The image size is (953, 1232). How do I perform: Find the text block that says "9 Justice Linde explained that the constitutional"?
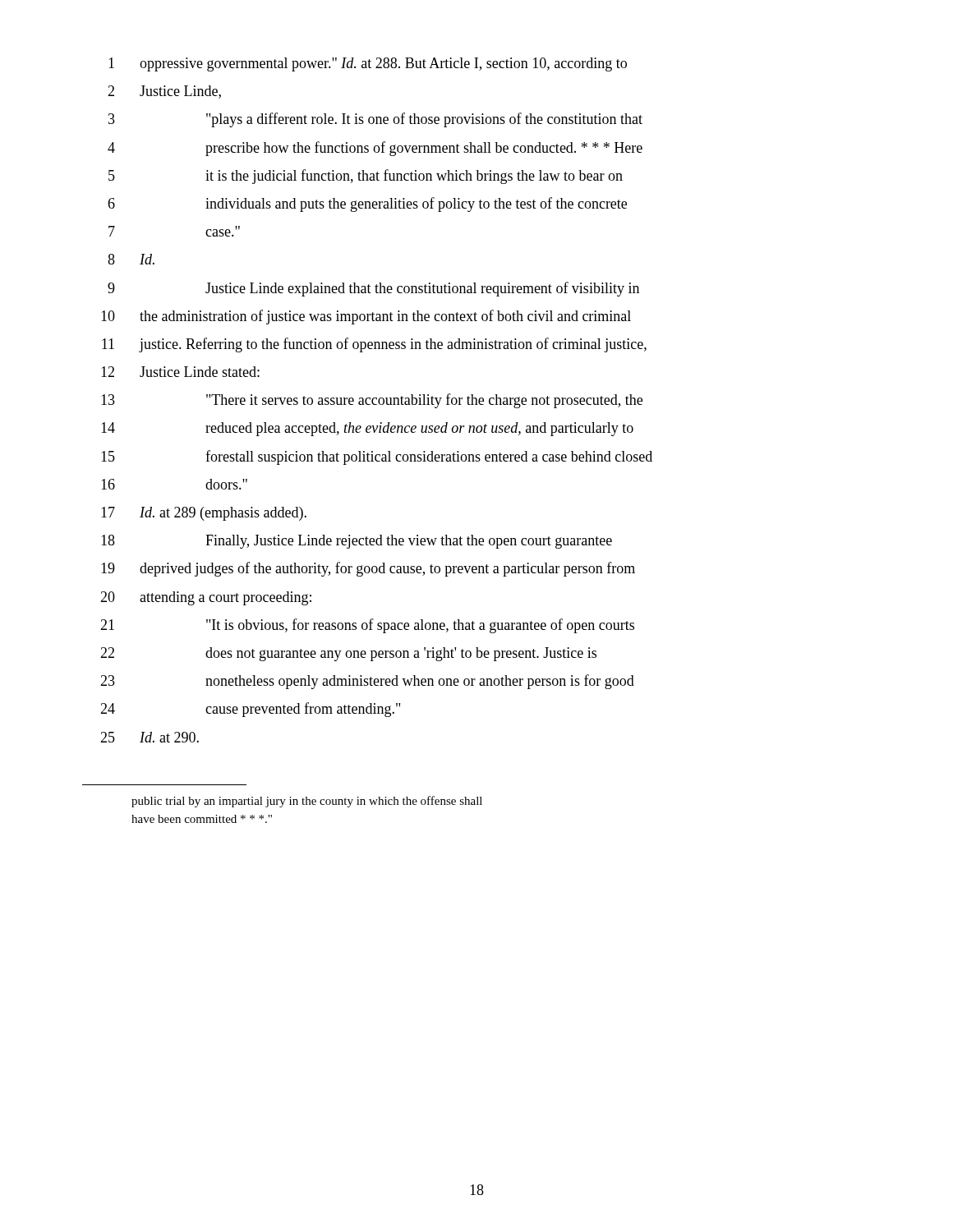coord(476,288)
